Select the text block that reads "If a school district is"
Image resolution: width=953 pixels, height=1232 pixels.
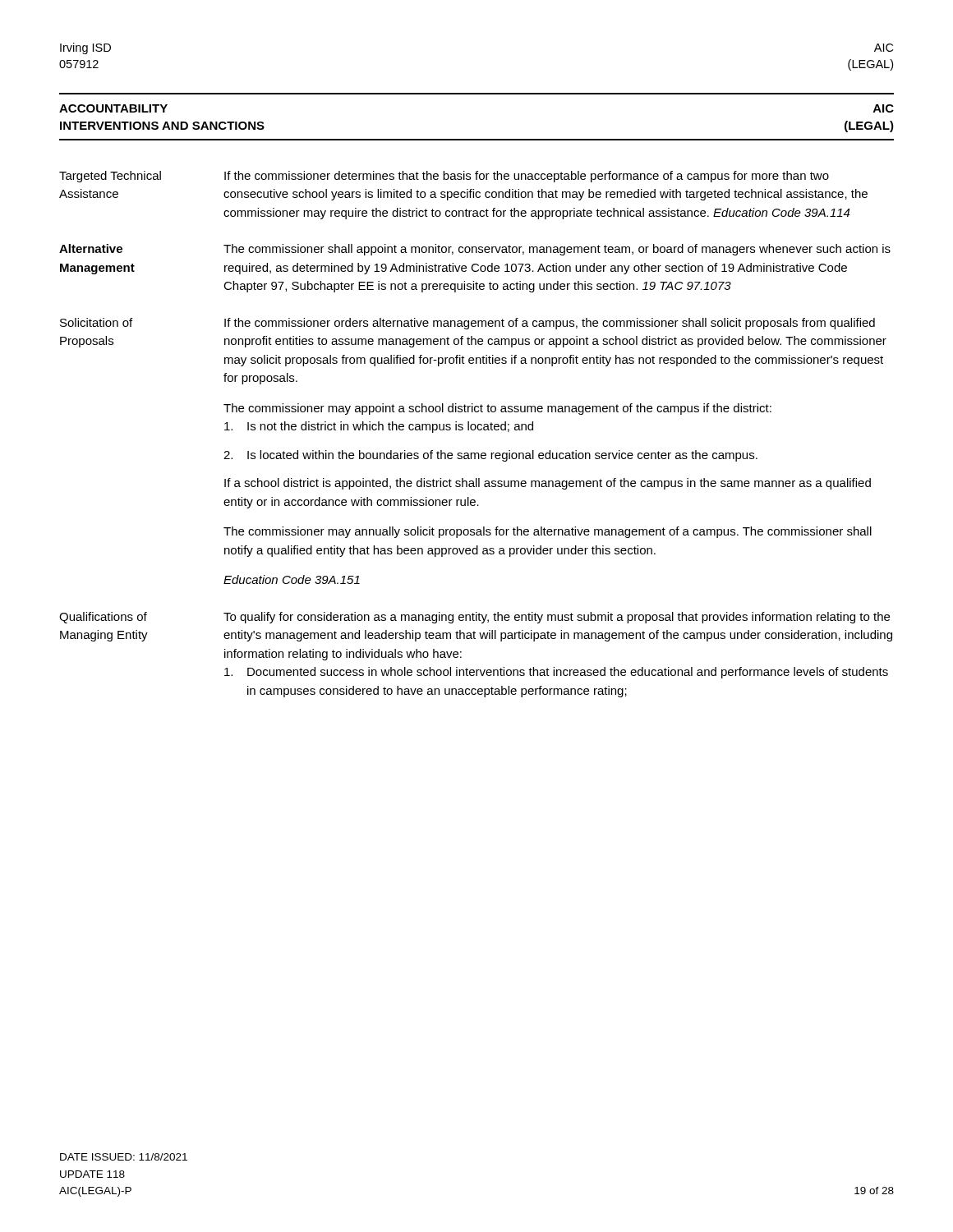(x=559, y=532)
